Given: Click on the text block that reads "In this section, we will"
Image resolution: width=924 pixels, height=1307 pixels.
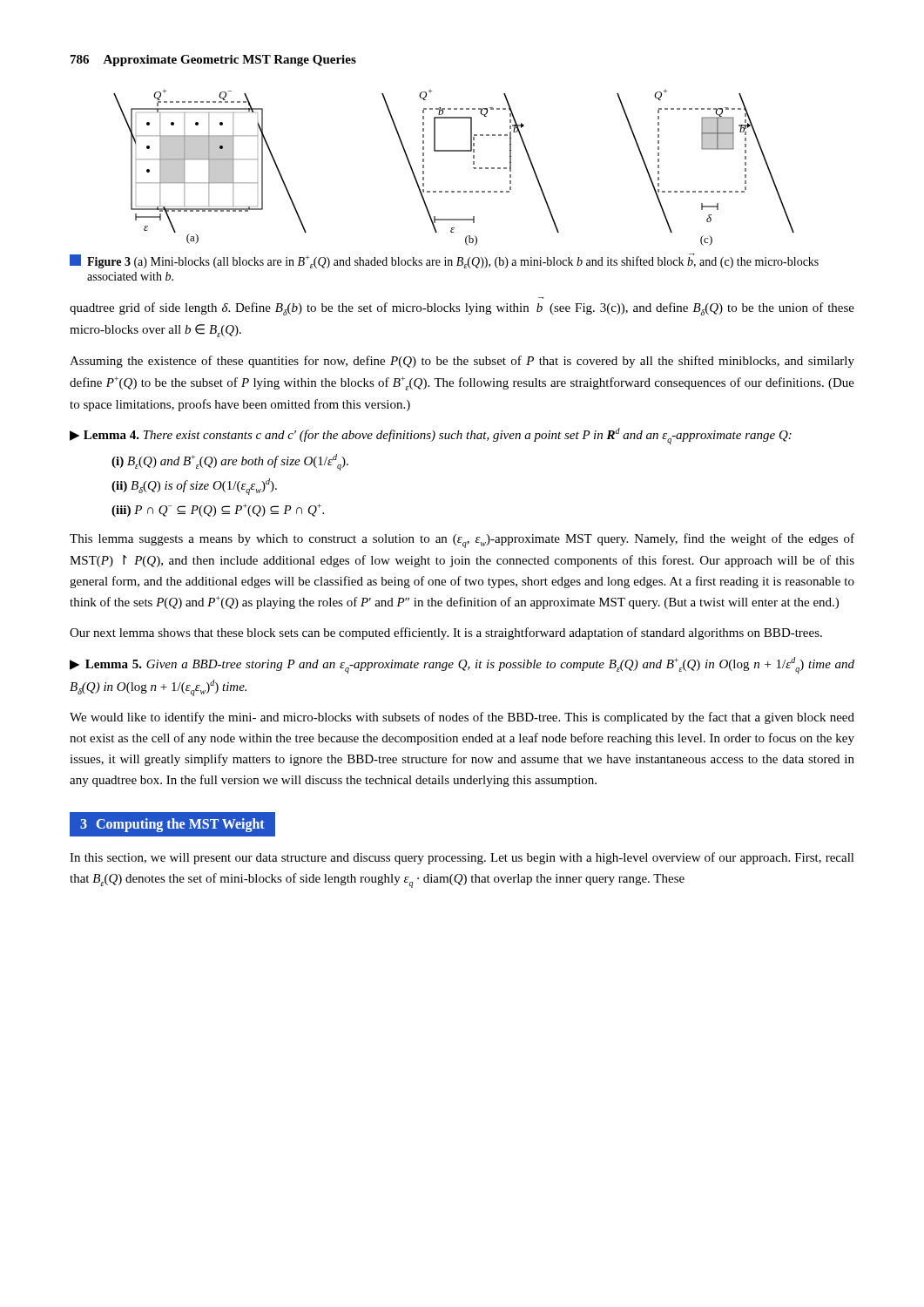Looking at the screenshot, I should click(462, 869).
